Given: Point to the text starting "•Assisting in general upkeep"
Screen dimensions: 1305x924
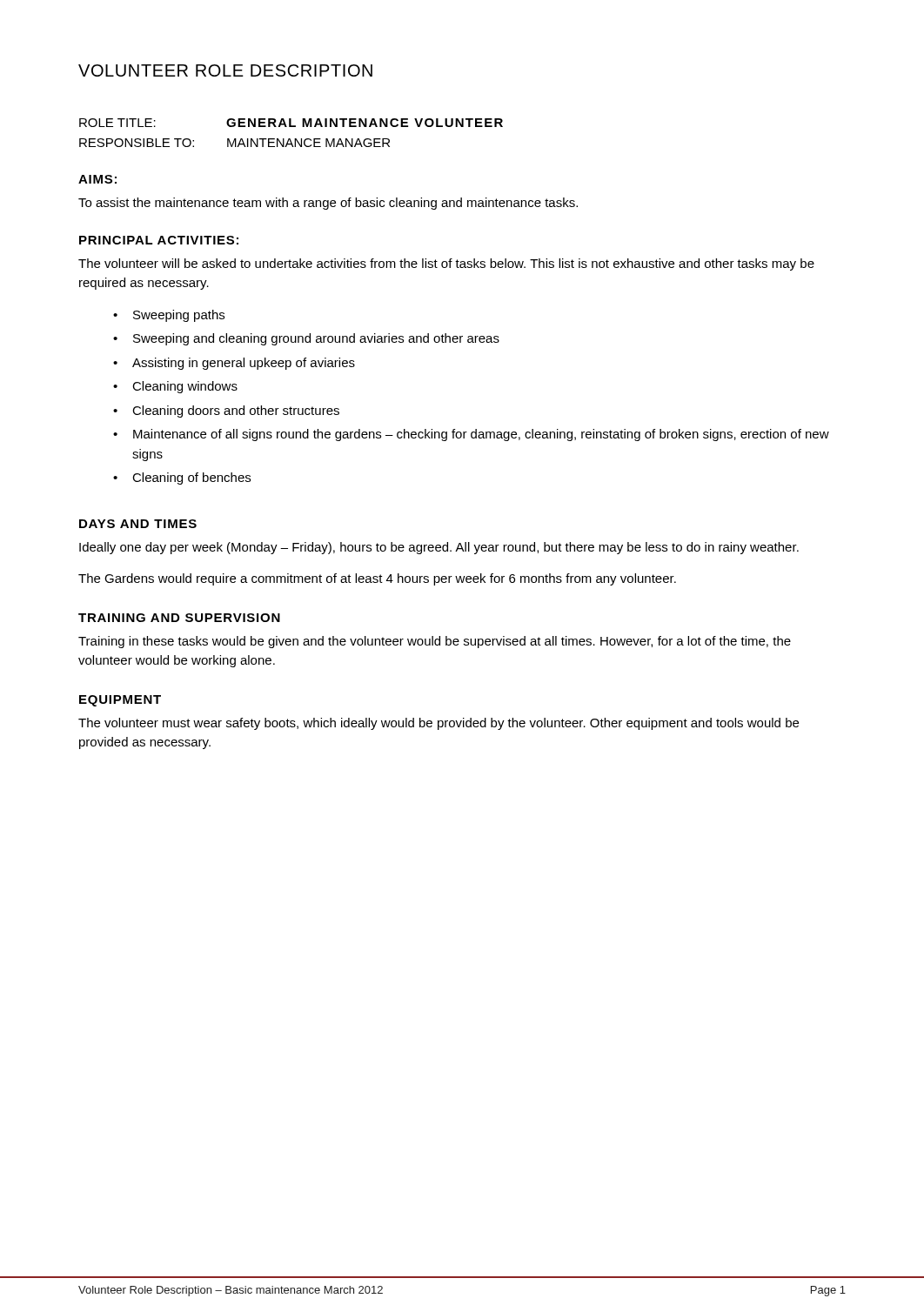Looking at the screenshot, I should click(234, 363).
